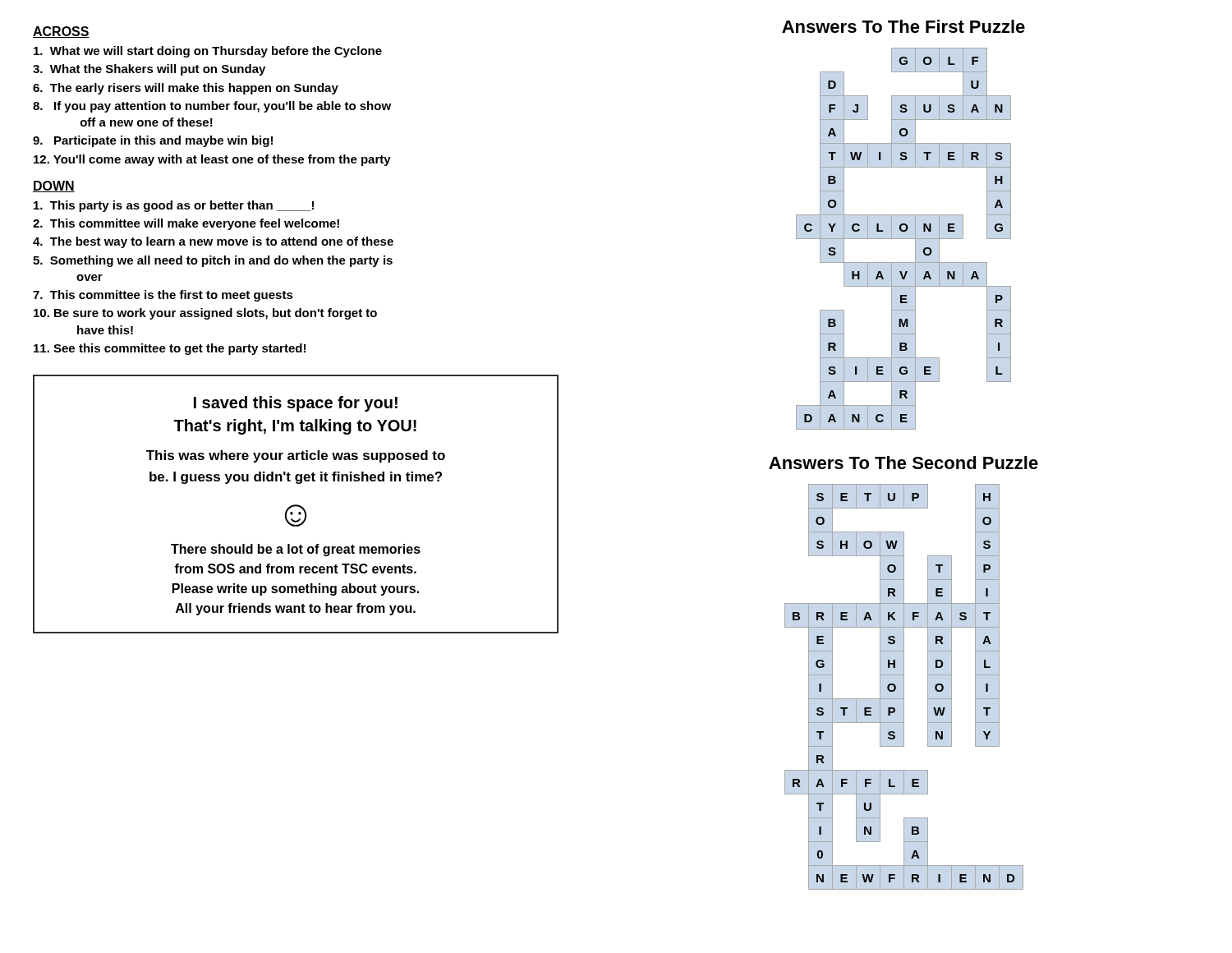Point to the block starting "Answers To The Second"
This screenshot has width=1232, height=953.
(903, 463)
